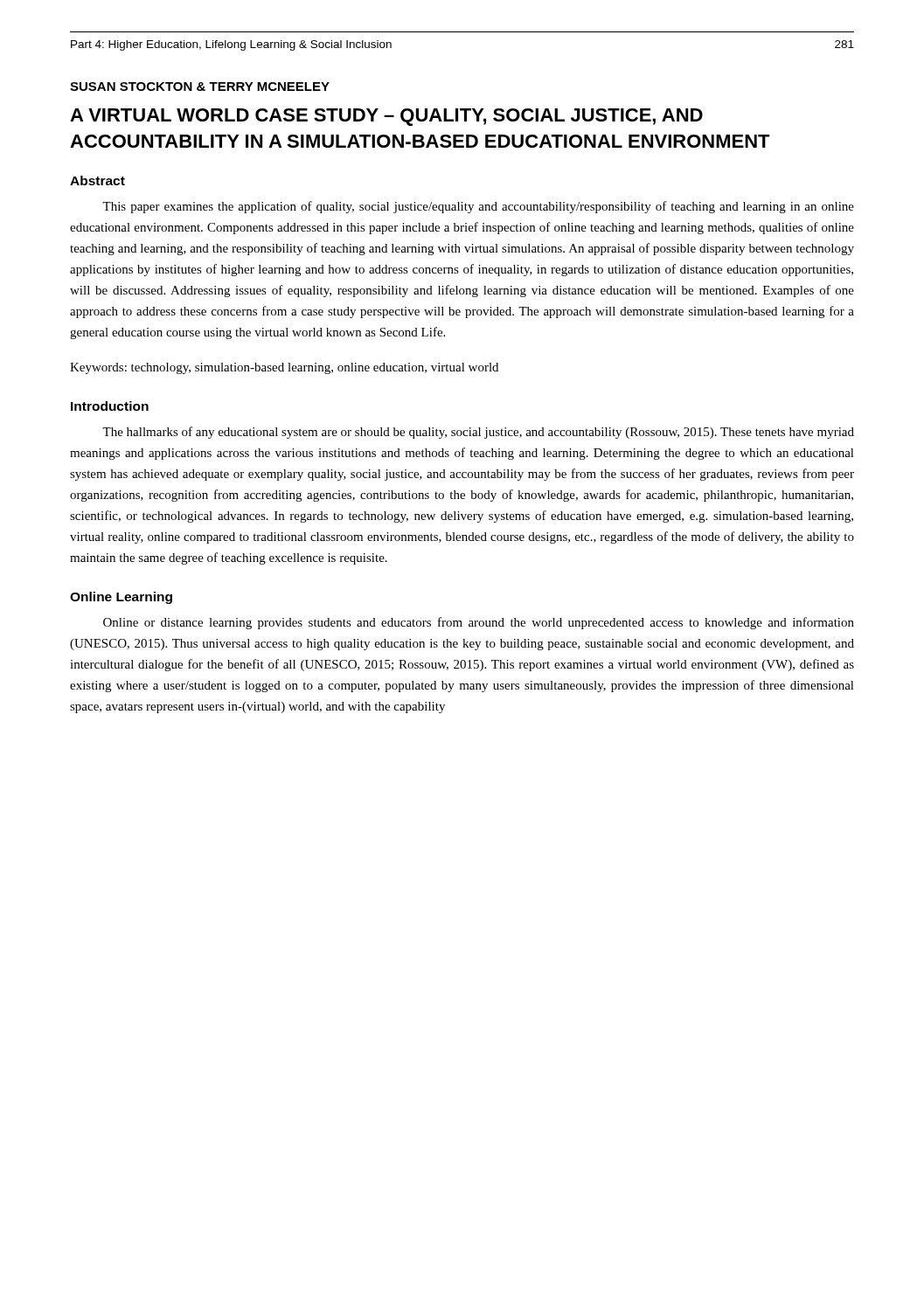Find the element starting "A VIRTUAL WORLD CASE STUDY – QUALITY,"
Image resolution: width=924 pixels, height=1311 pixels.
[x=420, y=128]
